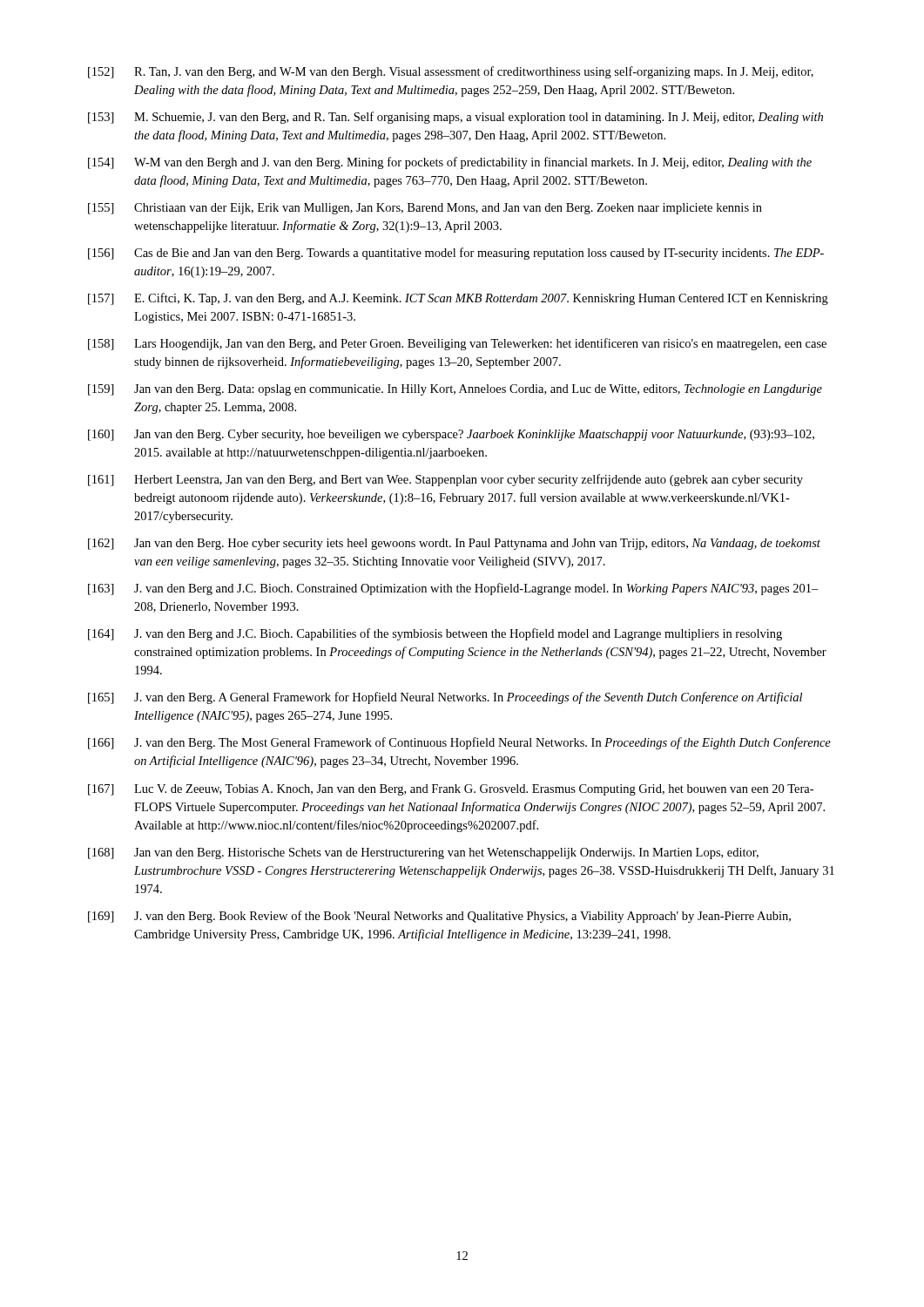Locate the text block starting "[158] Lars Hoogendijk, Jan van den Berg, and"
The image size is (924, 1307).
tap(462, 353)
